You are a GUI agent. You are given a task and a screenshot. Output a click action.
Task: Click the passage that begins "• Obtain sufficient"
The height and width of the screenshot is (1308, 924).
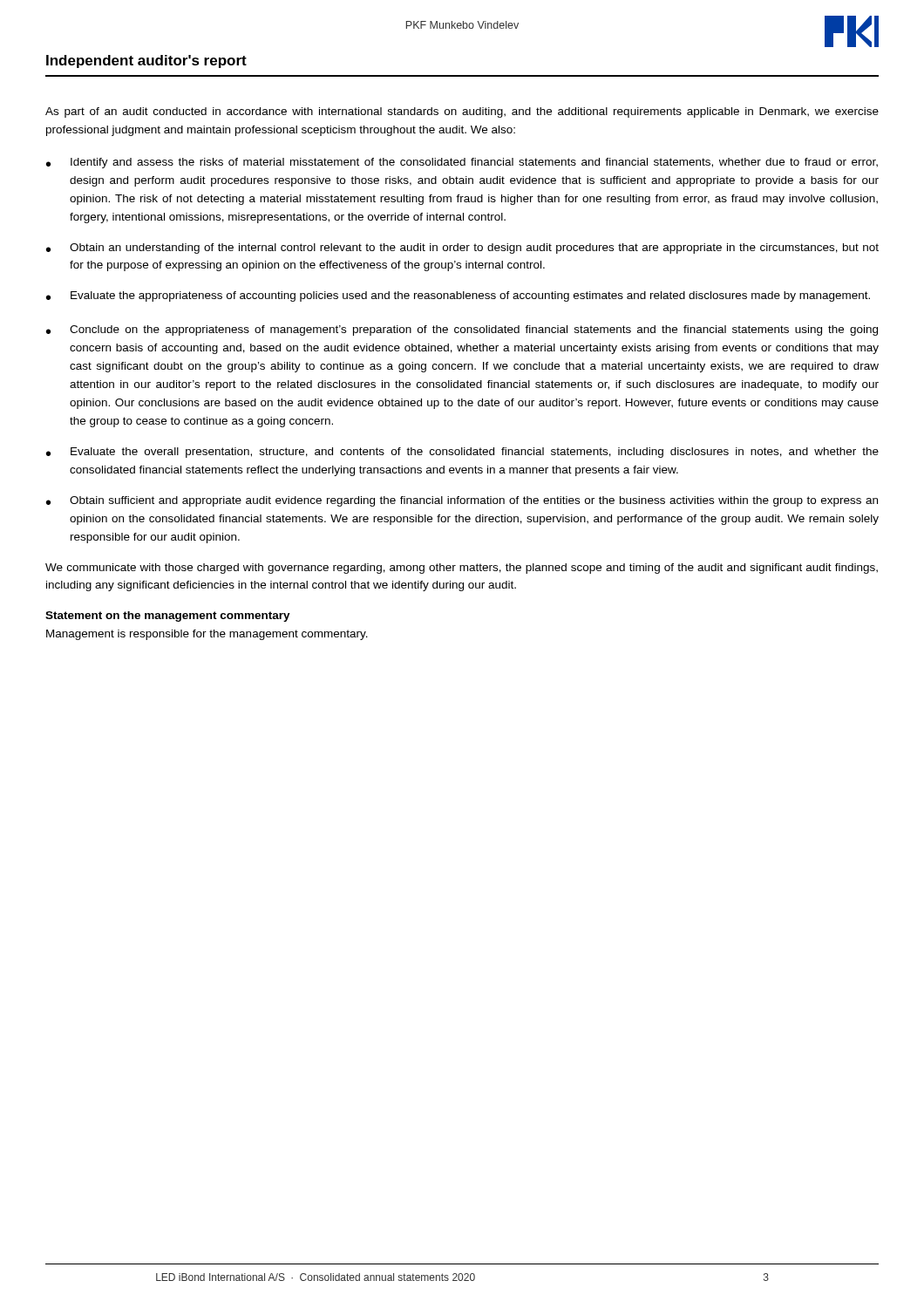click(x=462, y=519)
